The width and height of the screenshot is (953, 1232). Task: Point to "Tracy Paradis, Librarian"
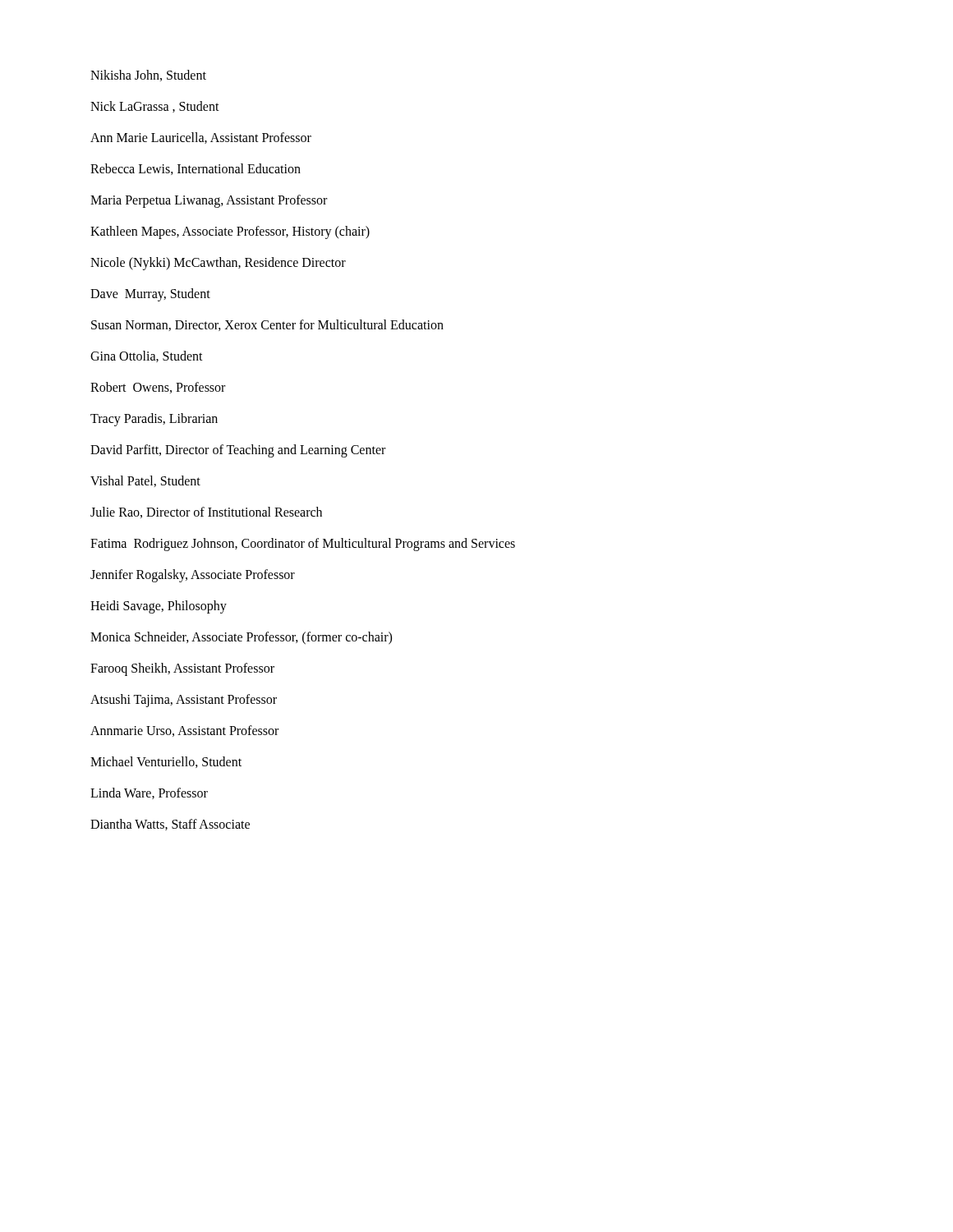click(x=154, y=418)
